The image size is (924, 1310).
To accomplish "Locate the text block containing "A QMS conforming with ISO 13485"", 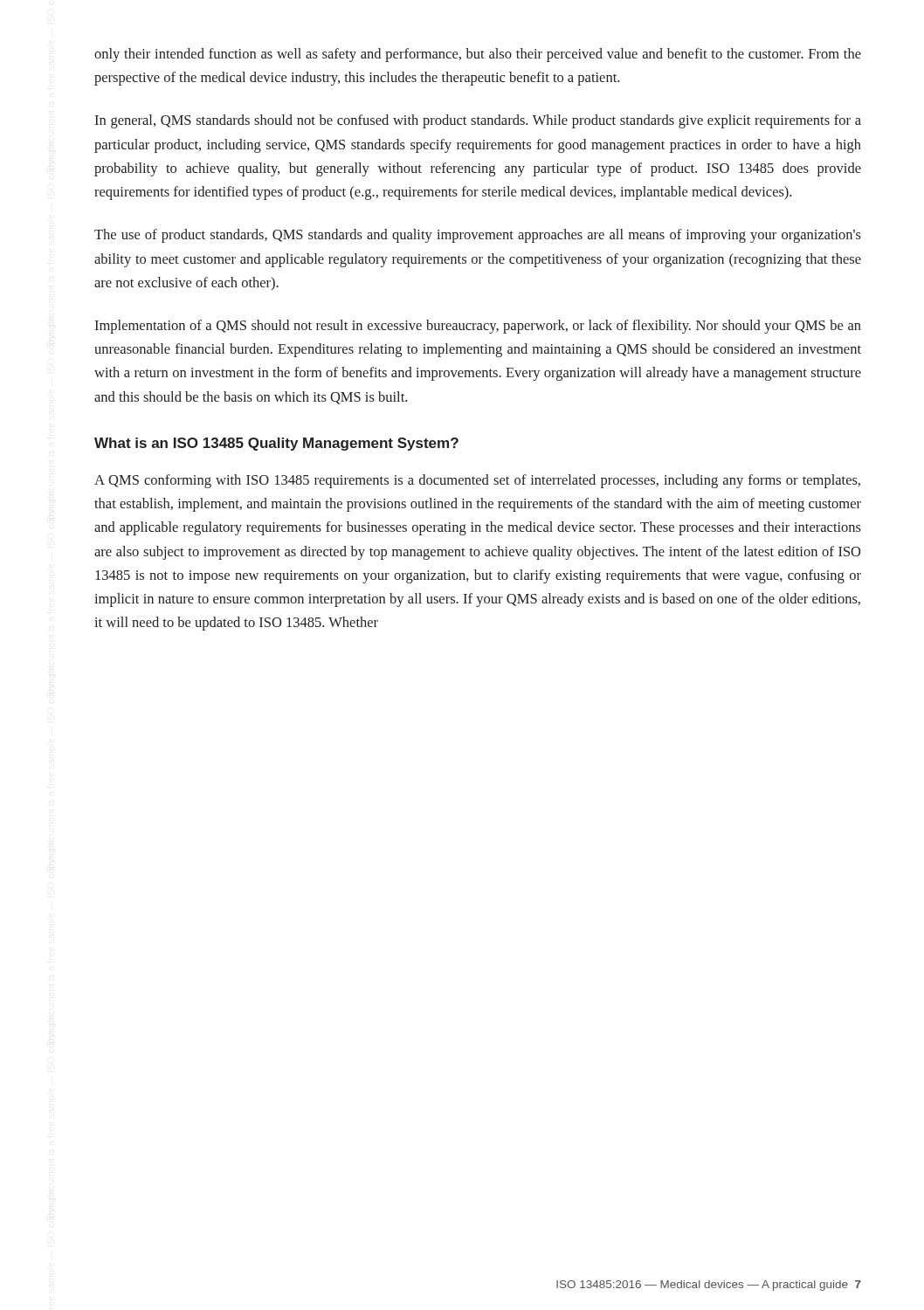I will [478, 551].
